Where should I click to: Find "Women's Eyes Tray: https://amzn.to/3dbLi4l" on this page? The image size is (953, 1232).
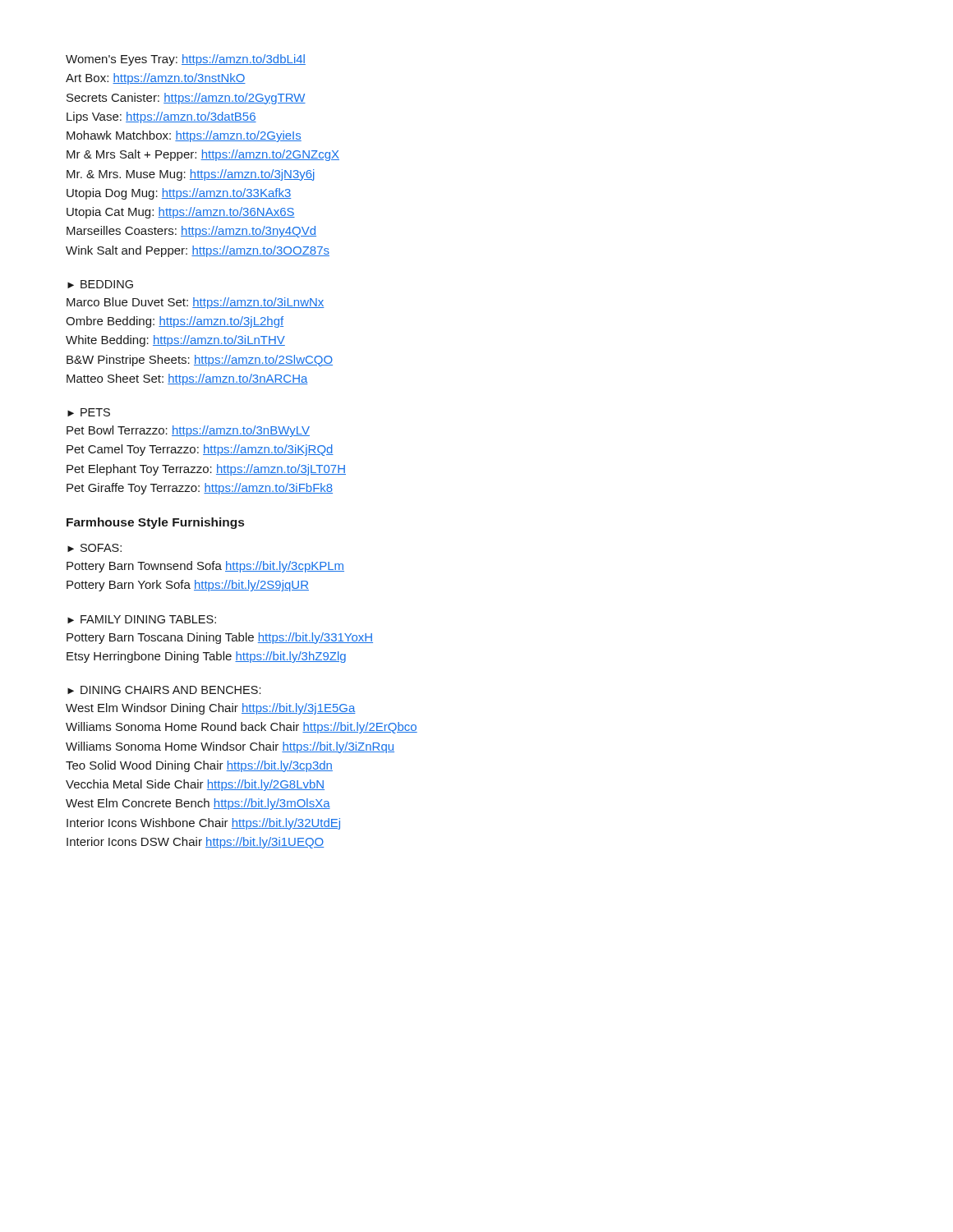186,59
